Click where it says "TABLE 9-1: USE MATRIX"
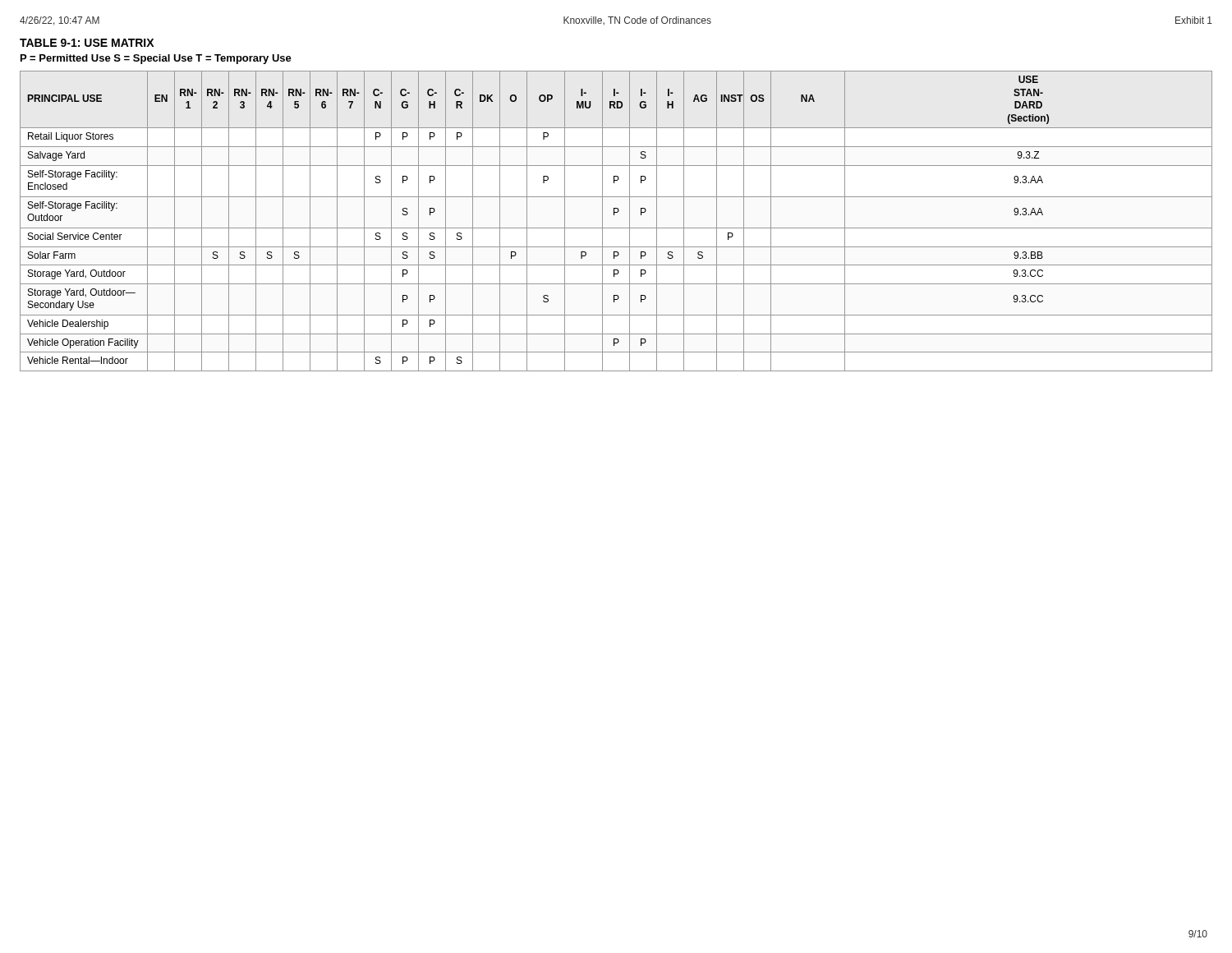This screenshot has width=1232, height=953. [x=87, y=43]
